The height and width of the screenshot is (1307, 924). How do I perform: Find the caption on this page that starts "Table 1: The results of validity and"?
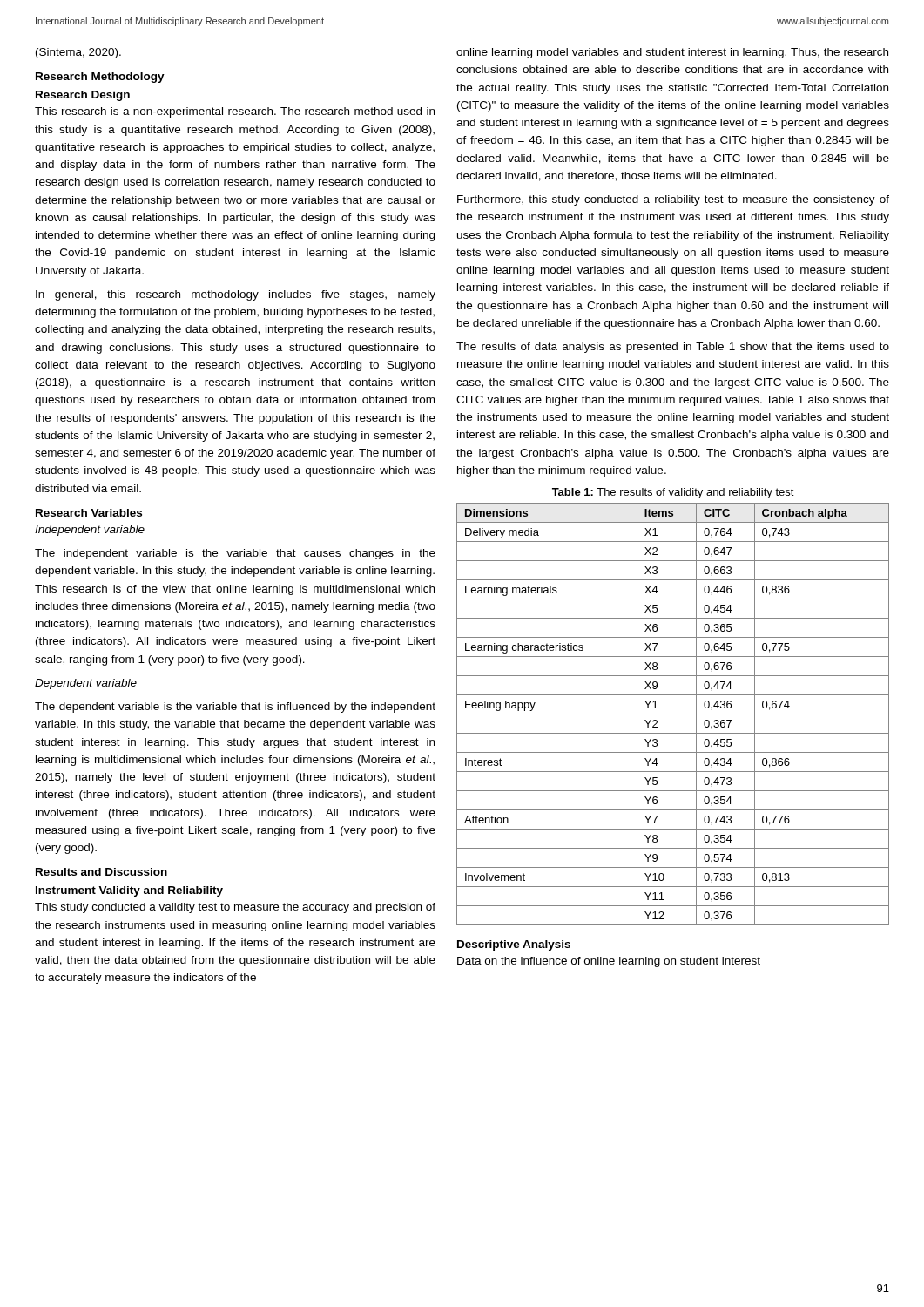pos(673,492)
